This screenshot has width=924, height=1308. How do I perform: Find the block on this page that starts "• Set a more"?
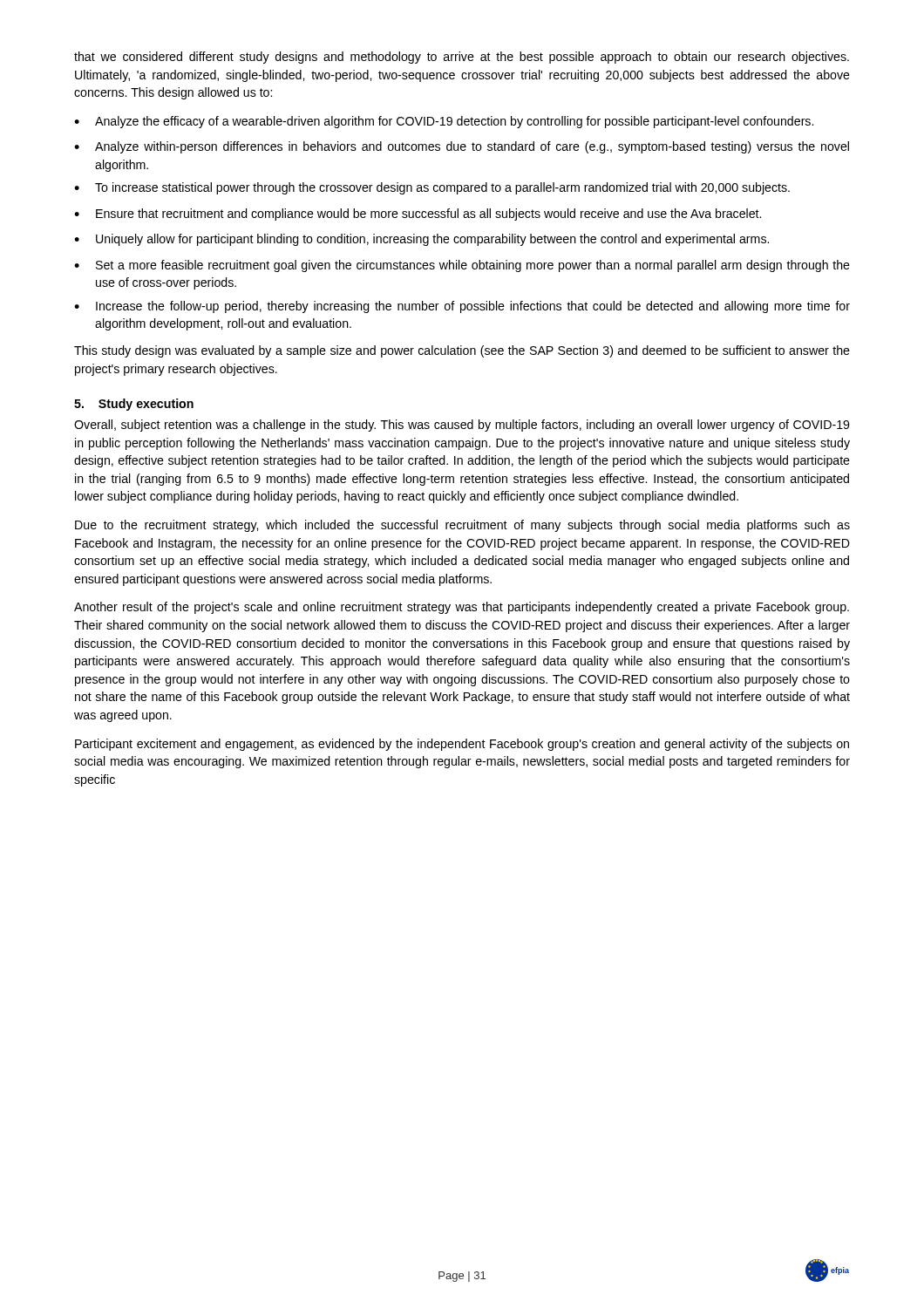pyautogui.click(x=462, y=274)
